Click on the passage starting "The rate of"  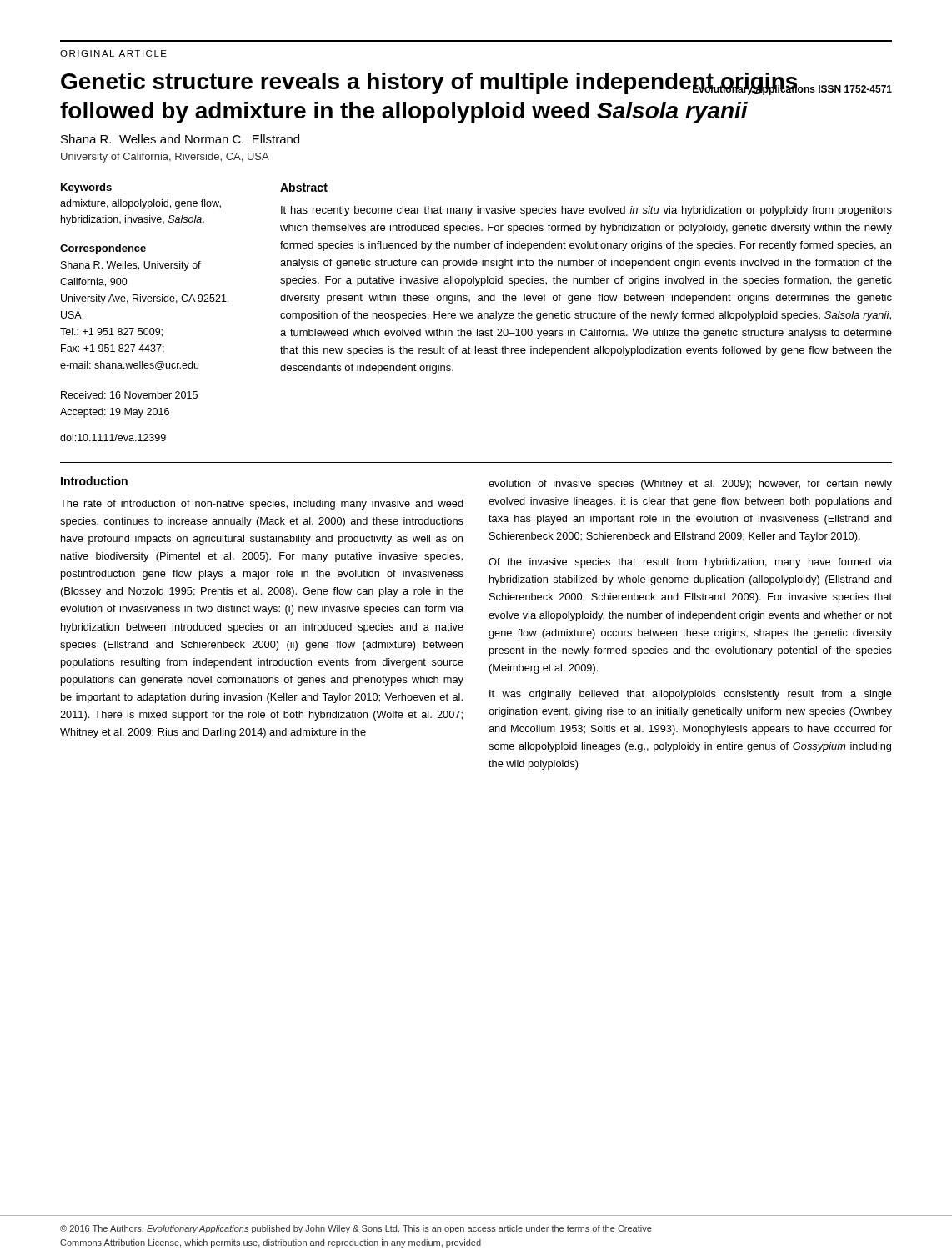(262, 618)
